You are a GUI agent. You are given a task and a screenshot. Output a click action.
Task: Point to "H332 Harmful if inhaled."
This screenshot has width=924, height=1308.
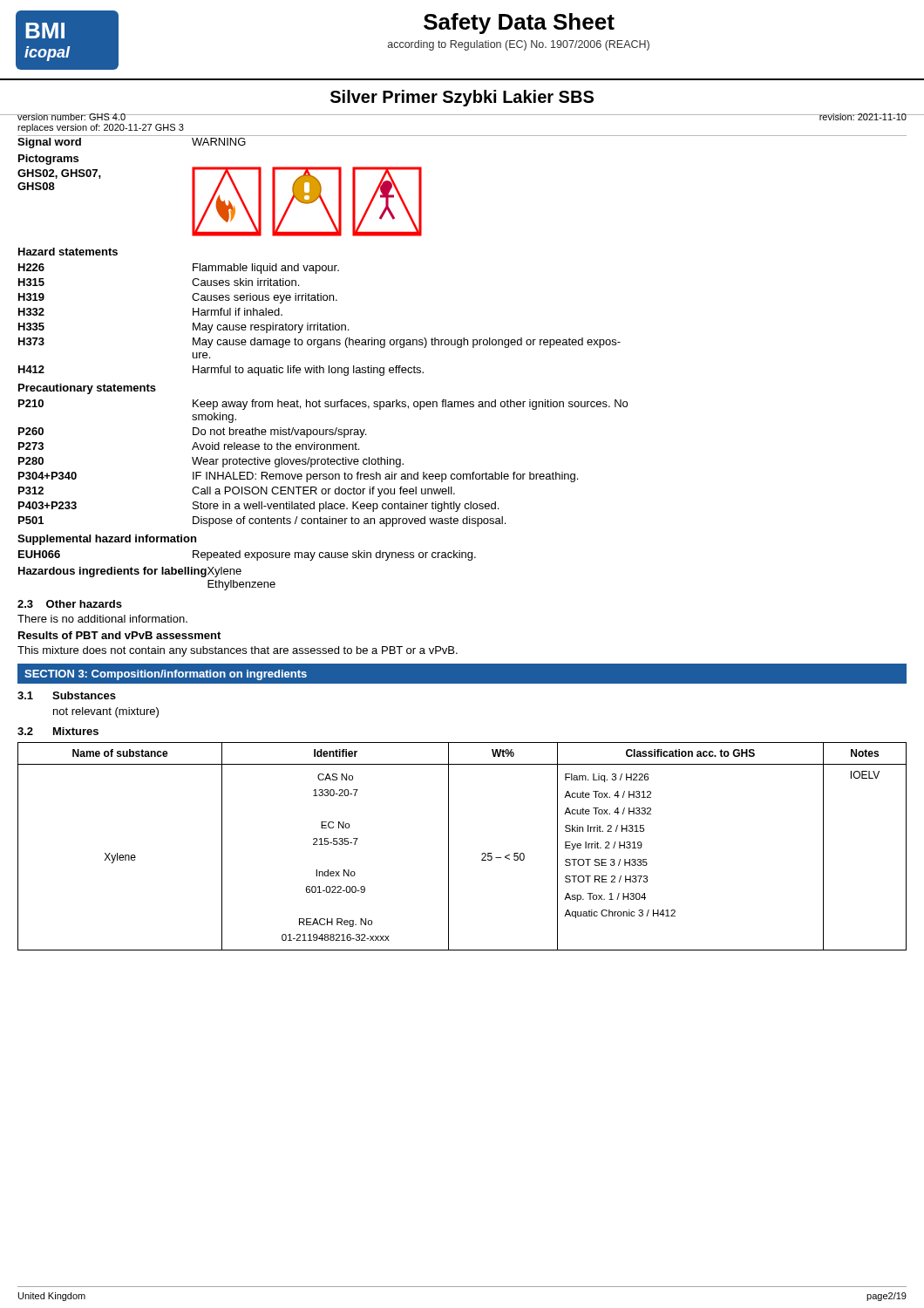pyautogui.click(x=35, y=312)
